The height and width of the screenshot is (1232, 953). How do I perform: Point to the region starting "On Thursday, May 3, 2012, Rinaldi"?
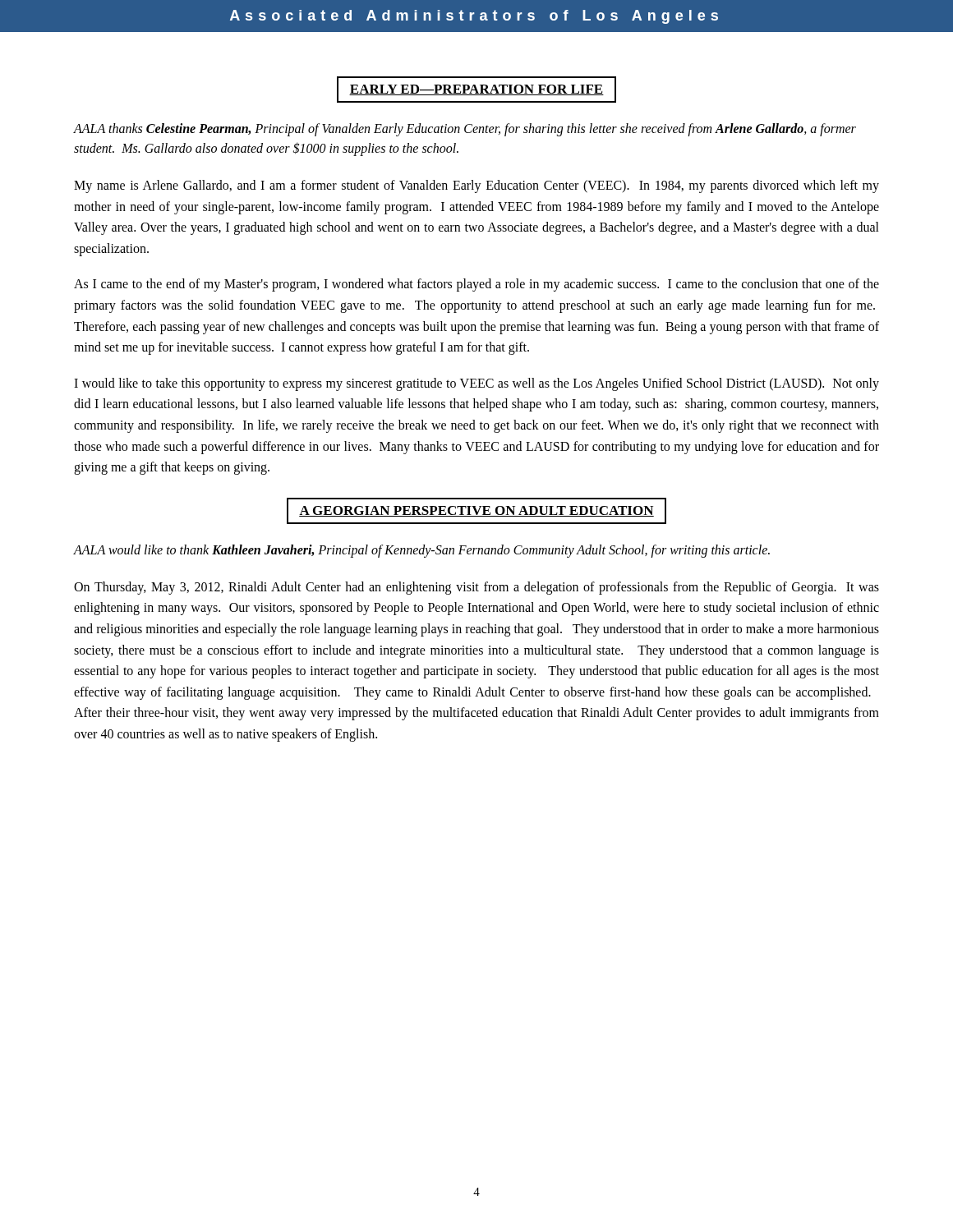(x=476, y=660)
